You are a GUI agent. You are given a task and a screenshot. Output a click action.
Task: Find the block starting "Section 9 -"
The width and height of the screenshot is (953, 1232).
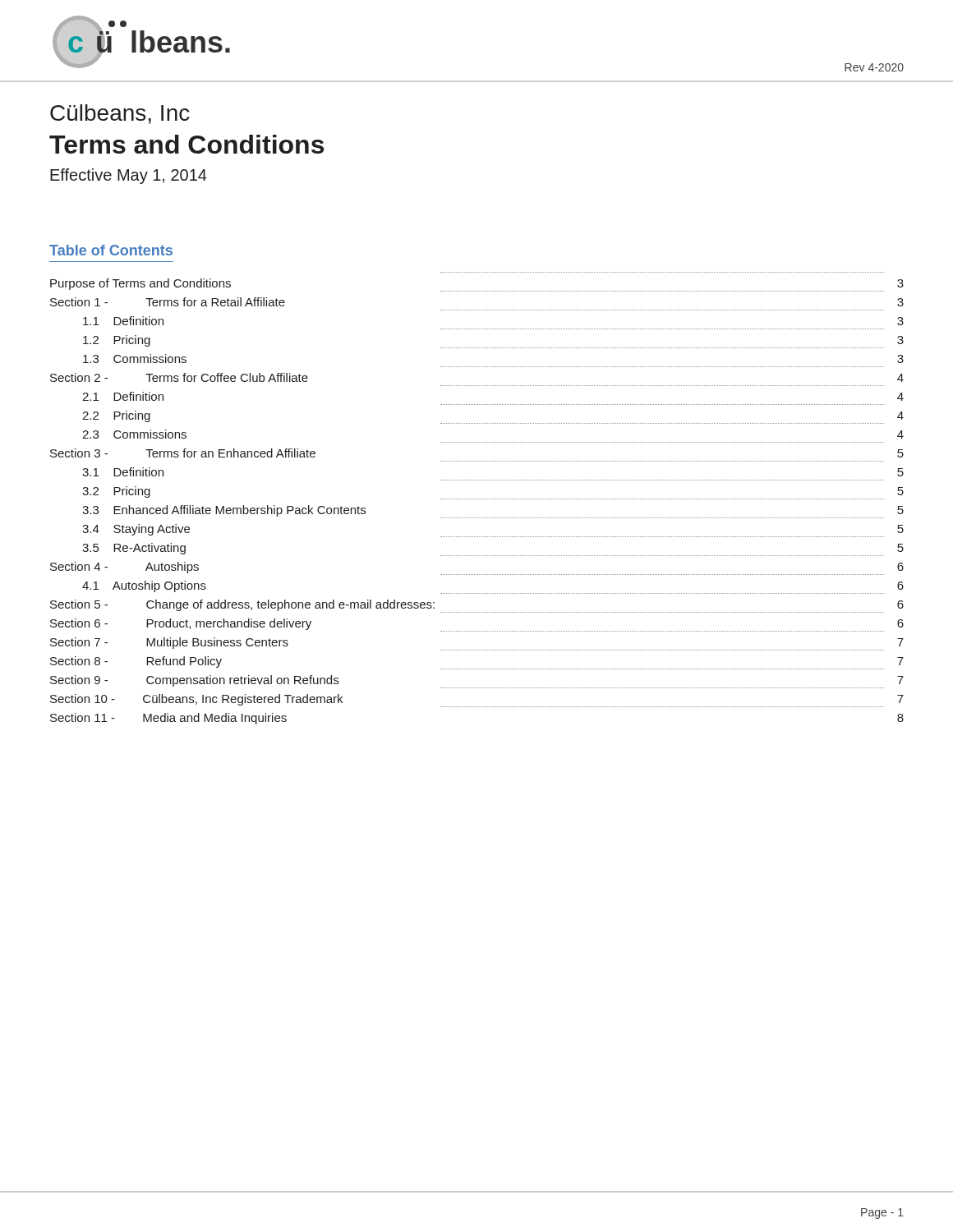476,680
